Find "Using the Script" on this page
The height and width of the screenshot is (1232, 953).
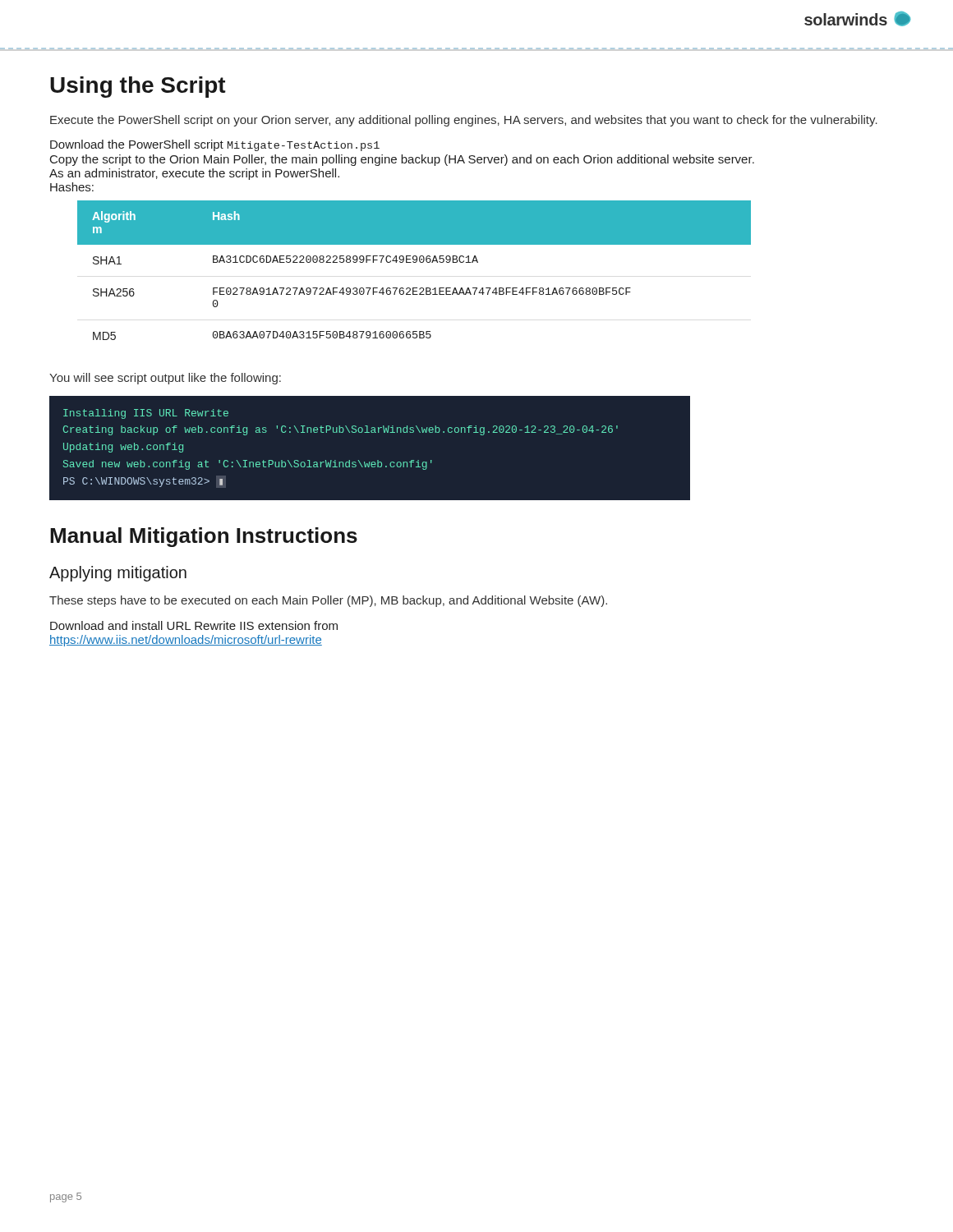[138, 87]
